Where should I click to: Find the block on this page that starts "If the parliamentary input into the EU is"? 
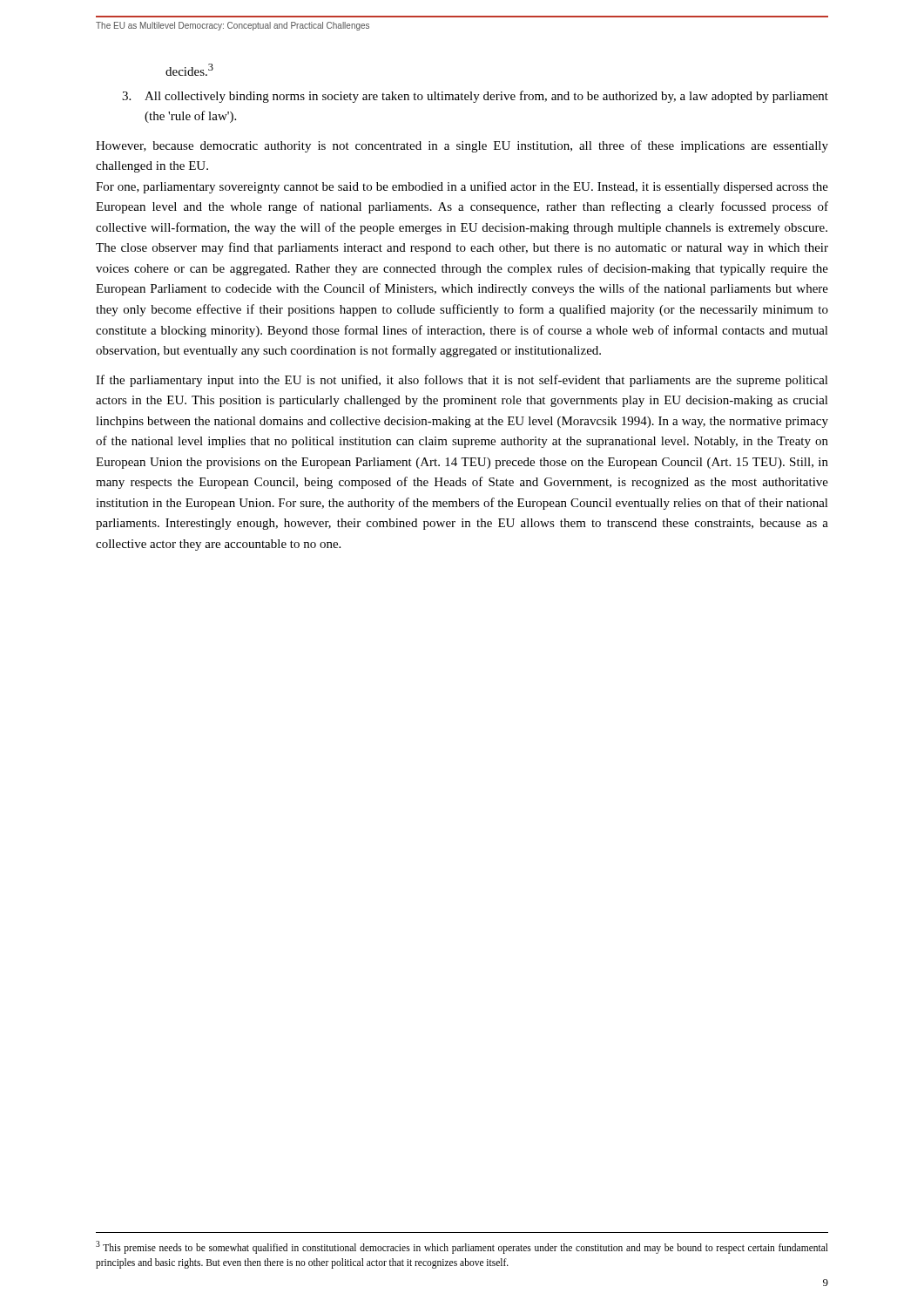(462, 462)
